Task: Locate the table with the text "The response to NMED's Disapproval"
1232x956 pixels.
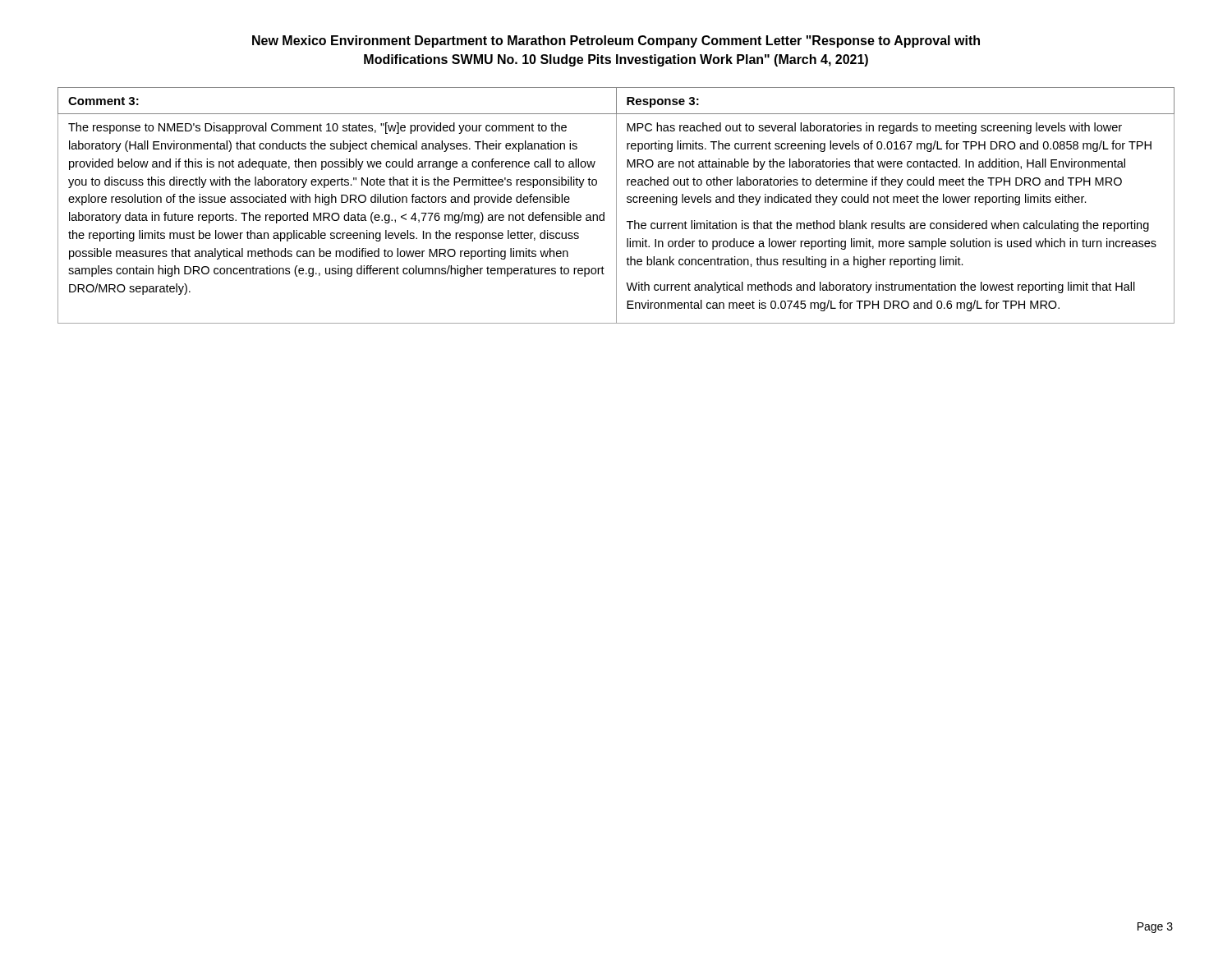Action: coord(616,205)
